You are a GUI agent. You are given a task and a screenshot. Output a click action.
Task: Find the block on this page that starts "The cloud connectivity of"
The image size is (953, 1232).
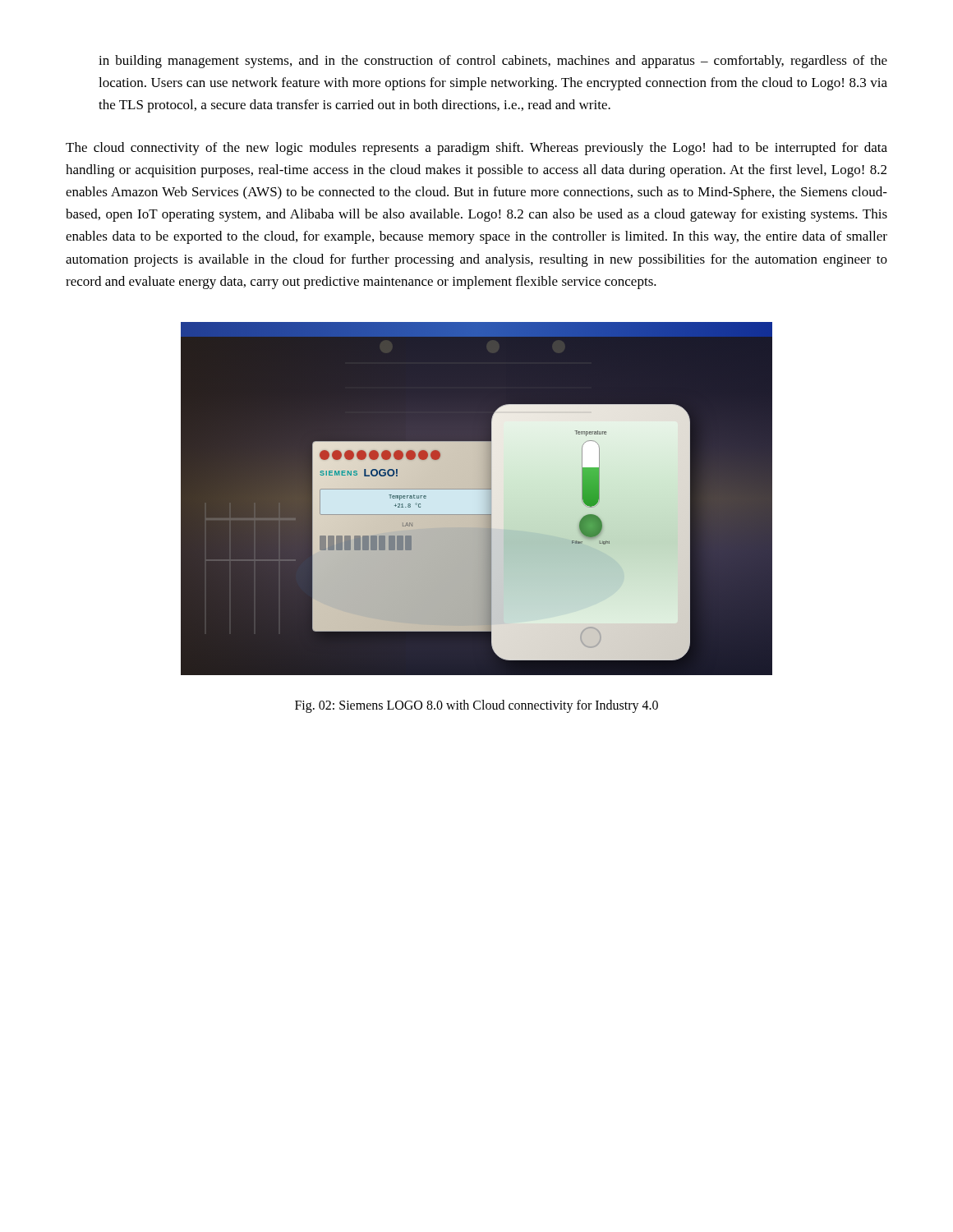pyautogui.click(x=476, y=214)
